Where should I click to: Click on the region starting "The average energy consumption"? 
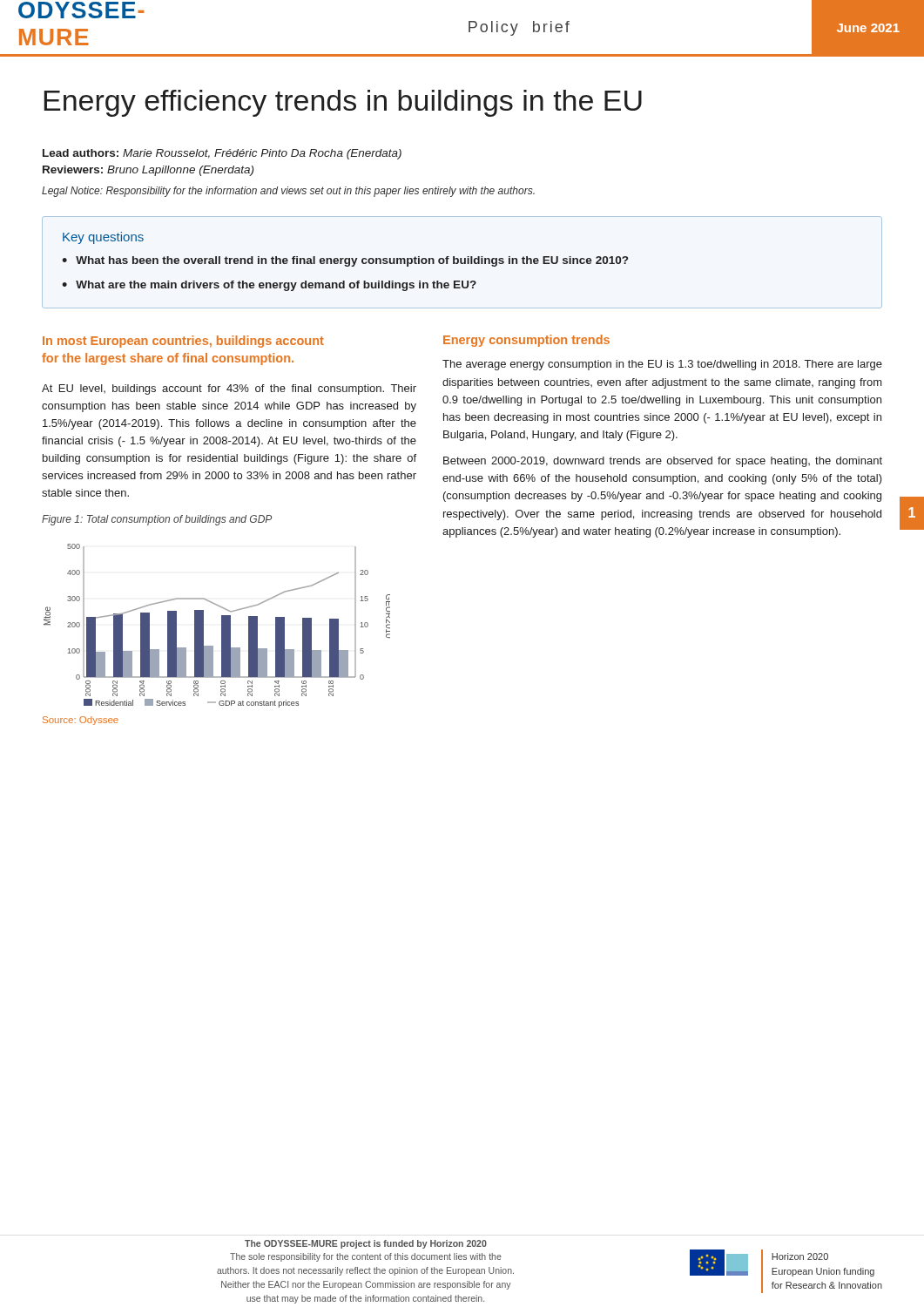click(662, 400)
